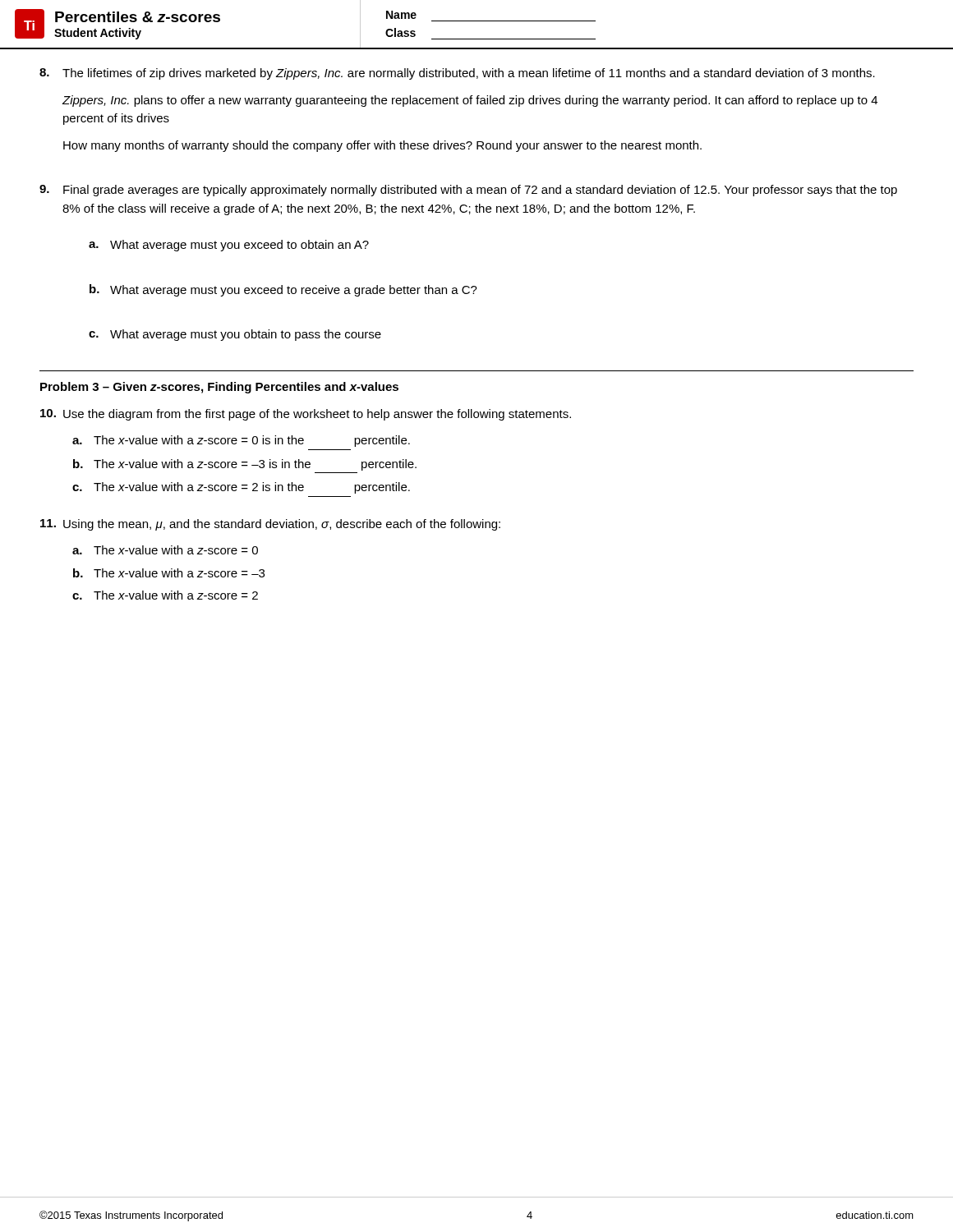Click on the text block starting "11. Using the mean, μ, and the"

click(x=476, y=524)
